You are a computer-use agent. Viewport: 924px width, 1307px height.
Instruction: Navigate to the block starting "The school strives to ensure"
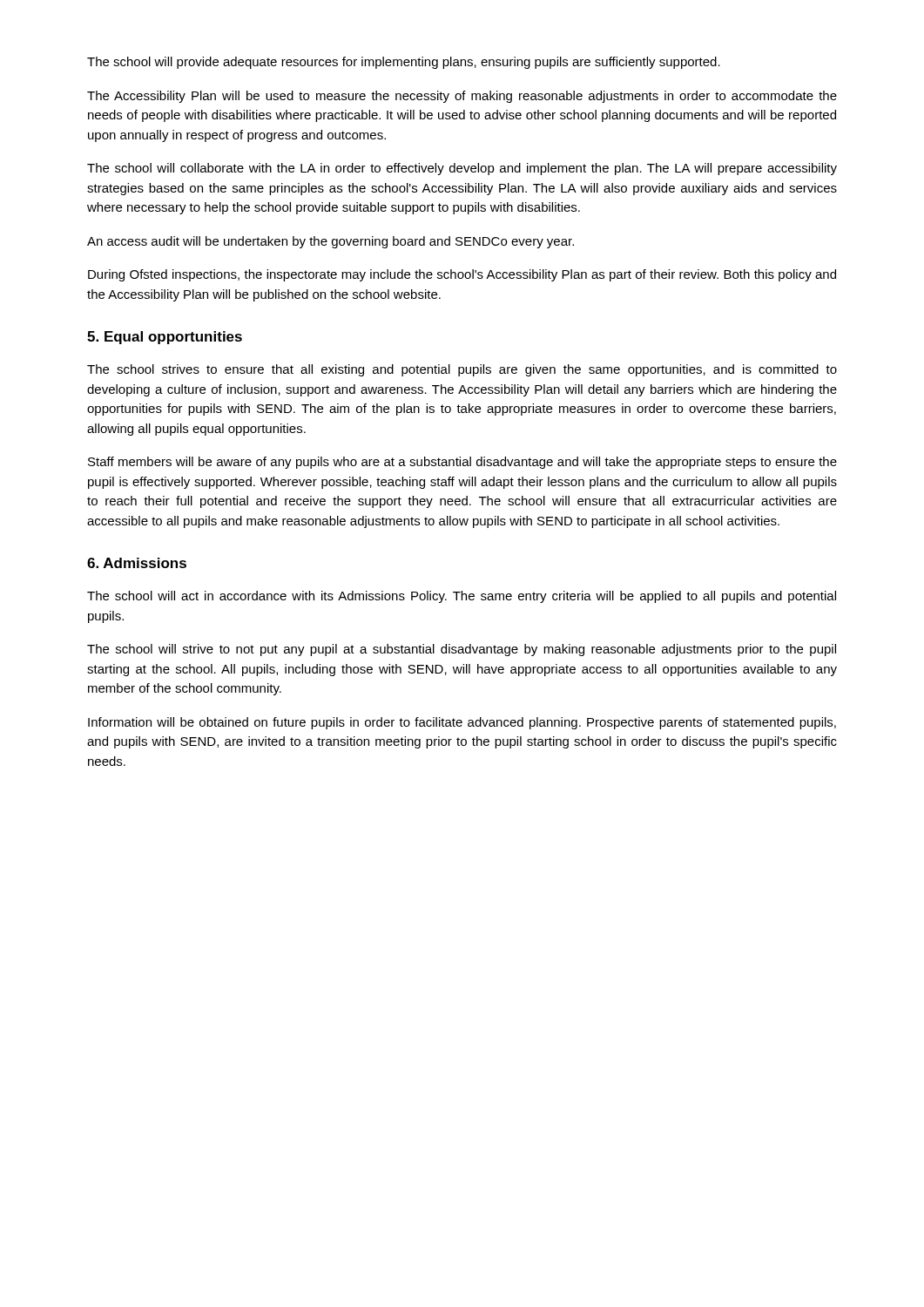coord(462,398)
